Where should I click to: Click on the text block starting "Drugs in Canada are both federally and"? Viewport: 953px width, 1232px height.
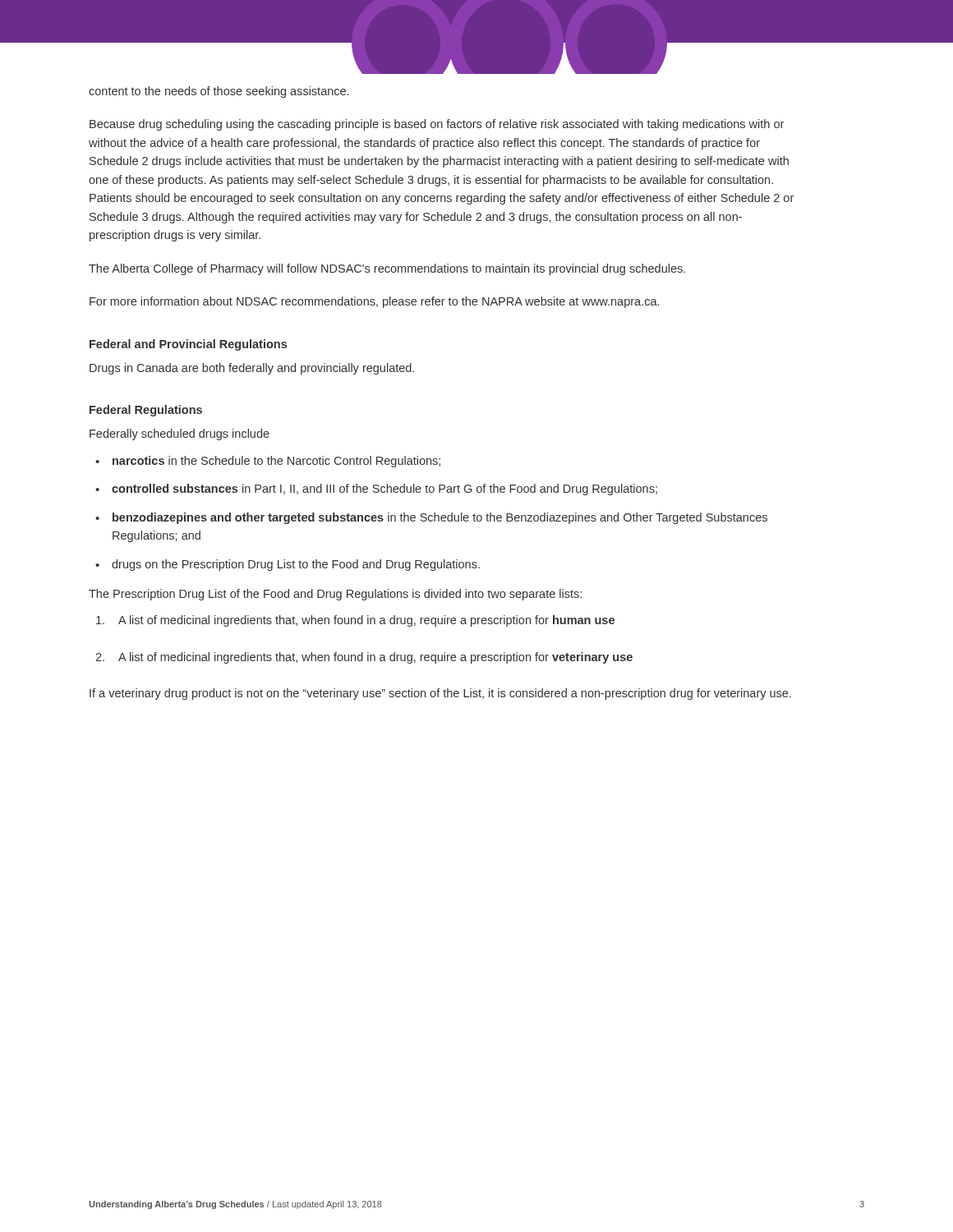click(252, 368)
